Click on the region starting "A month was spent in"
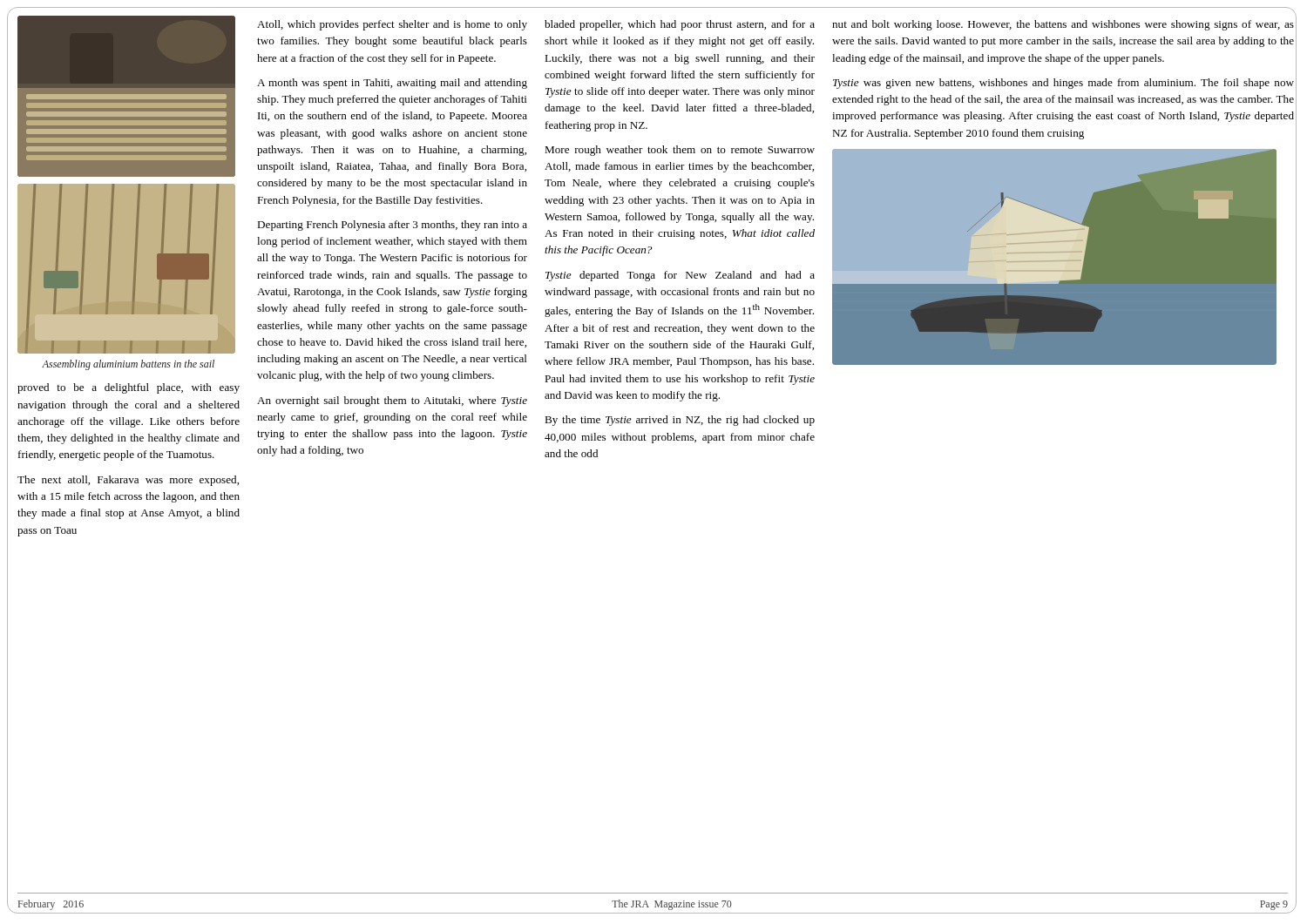Viewport: 1307px width, 924px height. [392, 141]
